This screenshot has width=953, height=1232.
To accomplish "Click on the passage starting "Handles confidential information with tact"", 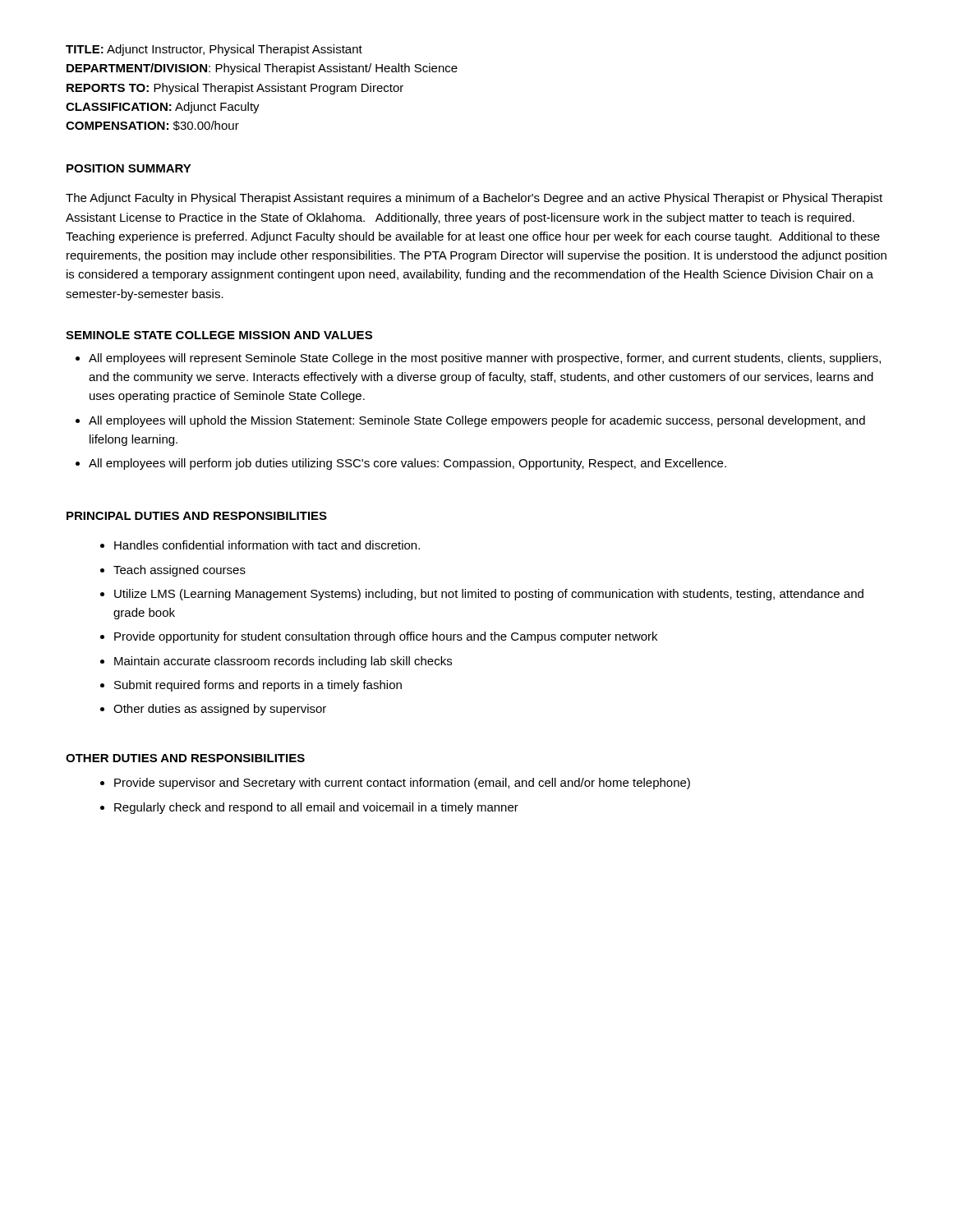I will (x=267, y=545).
